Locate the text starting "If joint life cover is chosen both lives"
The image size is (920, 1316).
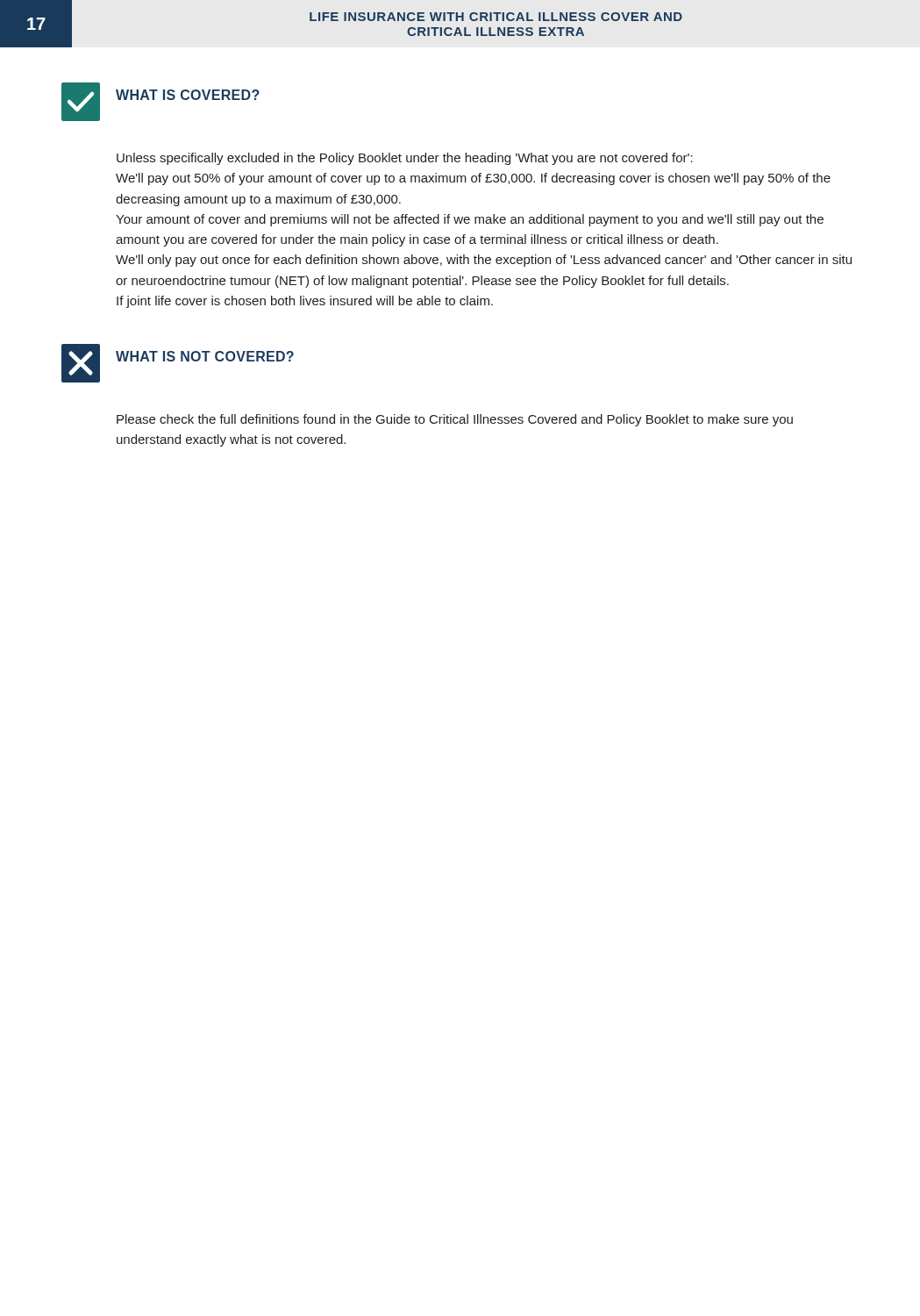click(487, 300)
